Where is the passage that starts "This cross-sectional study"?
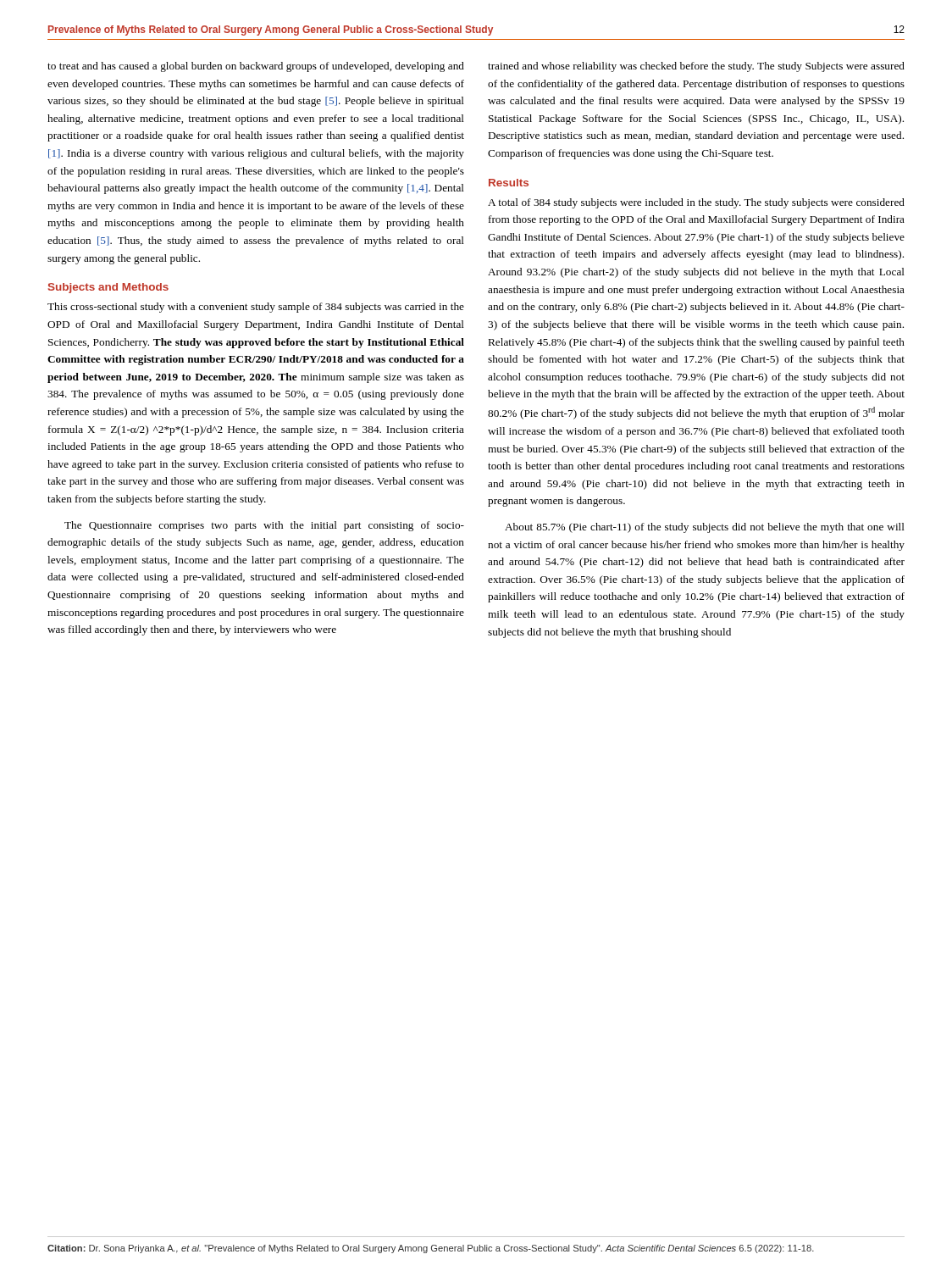Image resolution: width=952 pixels, height=1271 pixels. [256, 469]
